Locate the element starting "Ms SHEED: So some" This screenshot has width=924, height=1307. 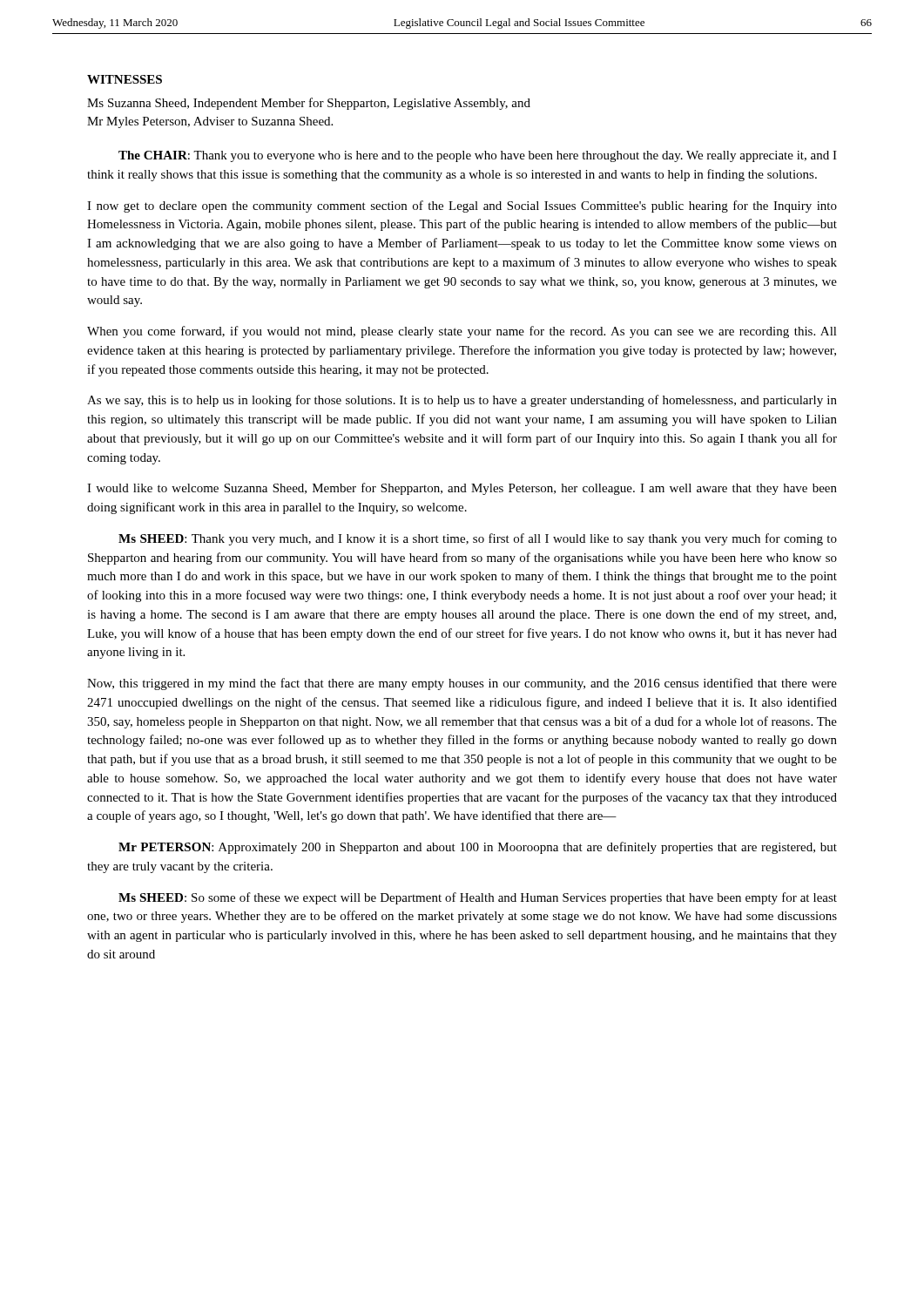coord(462,925)
